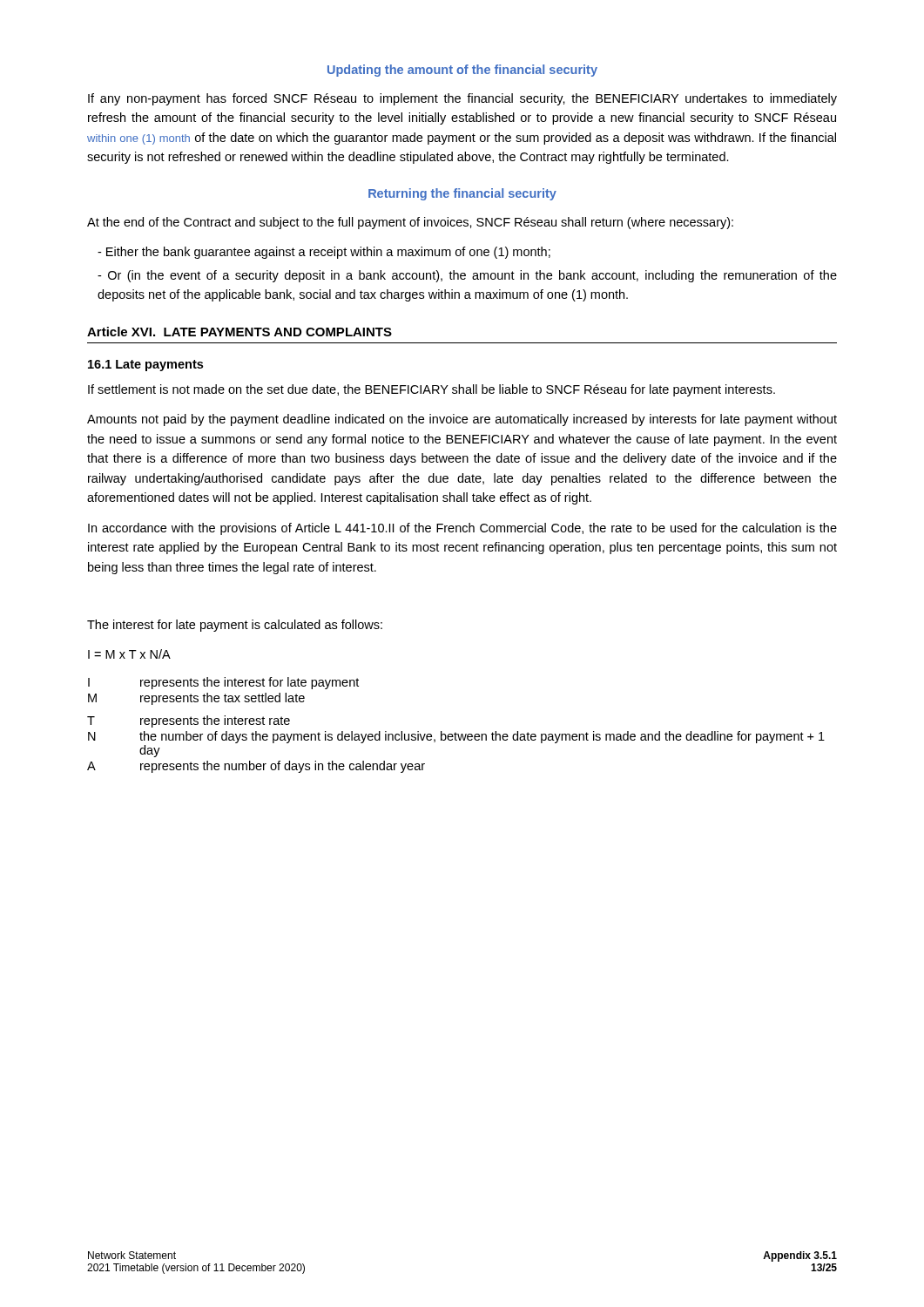Select the section header that says "Returning the financial security"
The width and height of the screenshot is (924, 1307).
click(462, 193)
